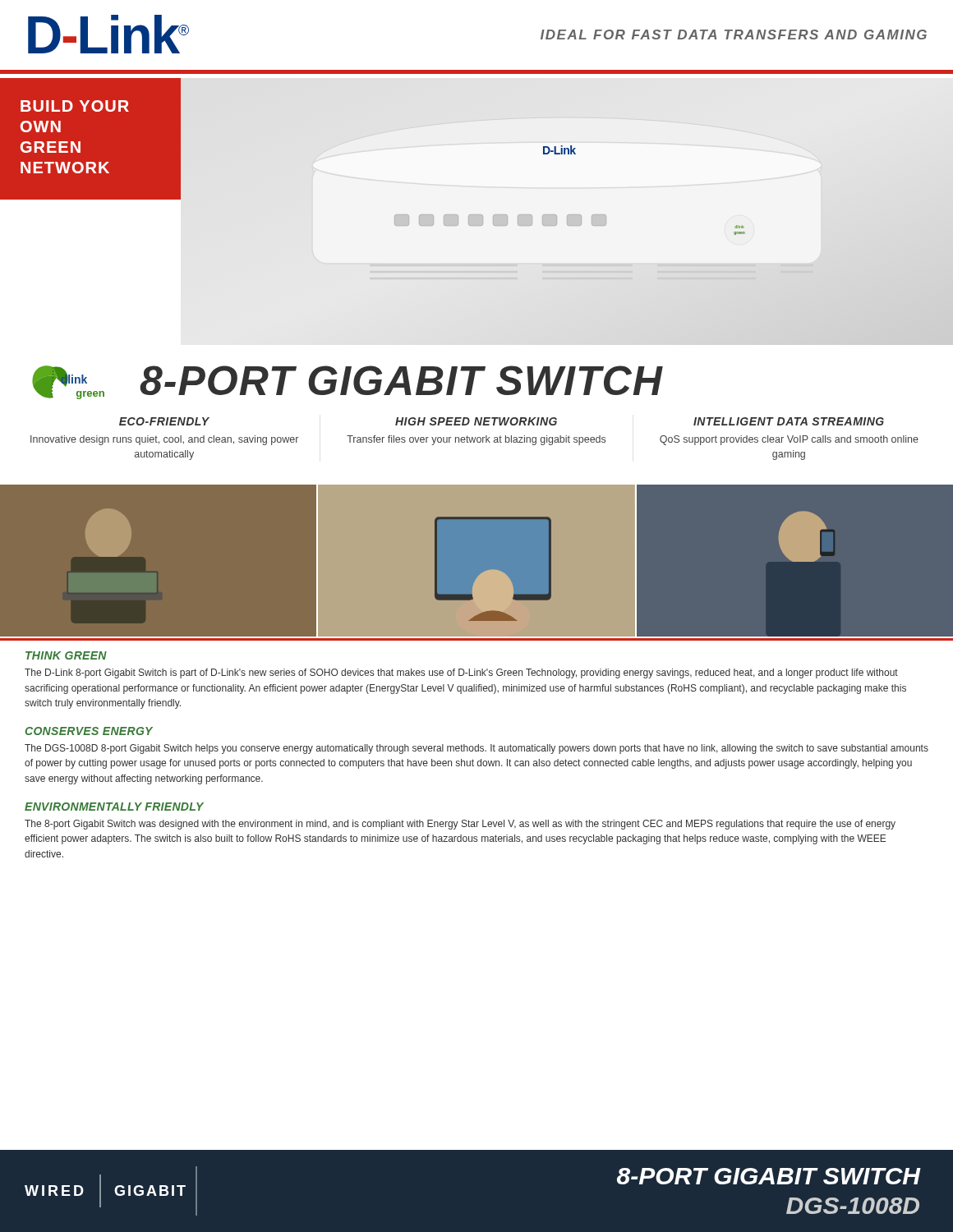Where does it say "BUILD YOUR OWNGREEN NETWORK"?
This screenshot has height=1232, width=953.
75,106
